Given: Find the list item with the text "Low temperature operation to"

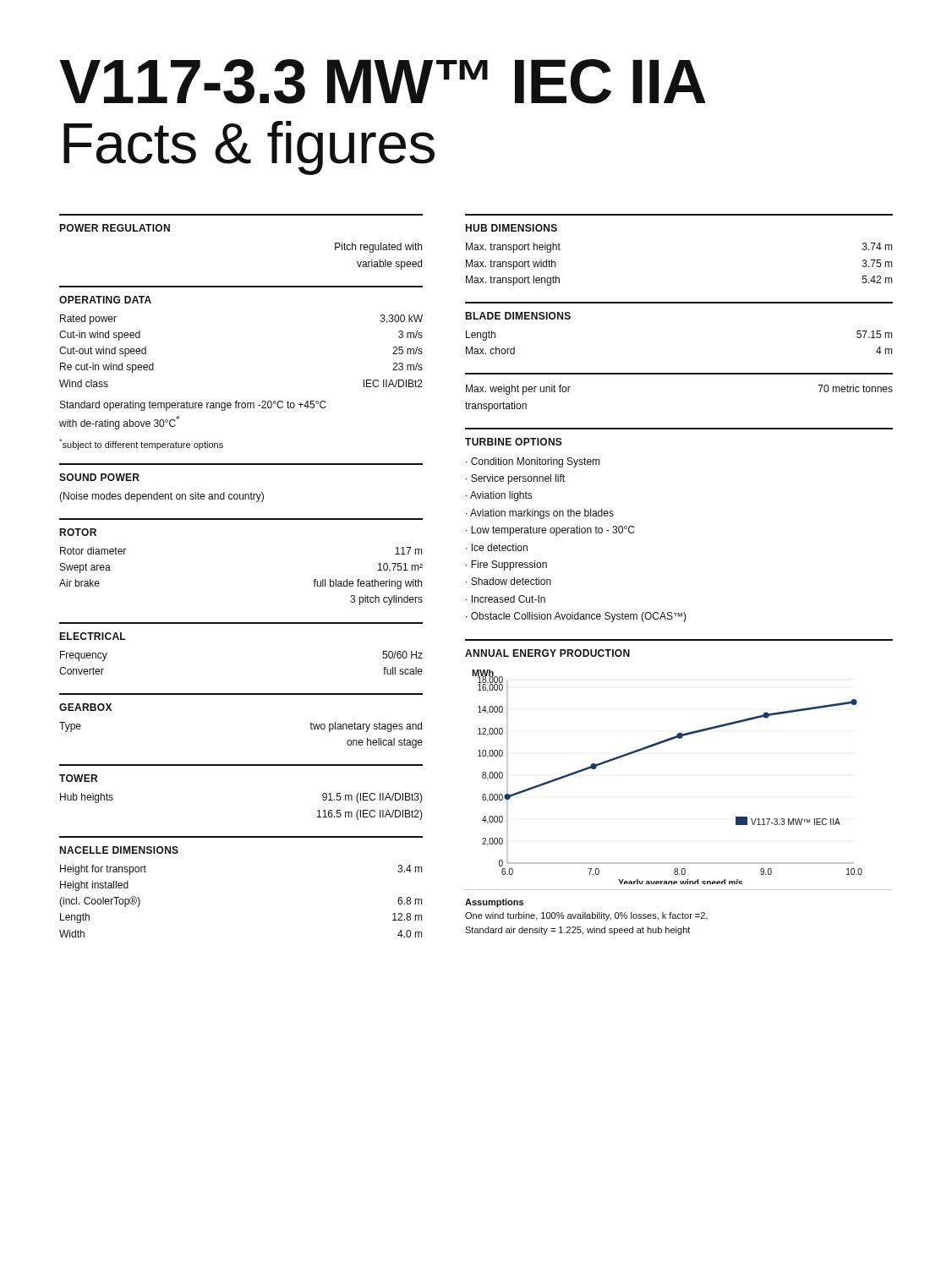Looking at the screenshot, I should tap(553, 530).
